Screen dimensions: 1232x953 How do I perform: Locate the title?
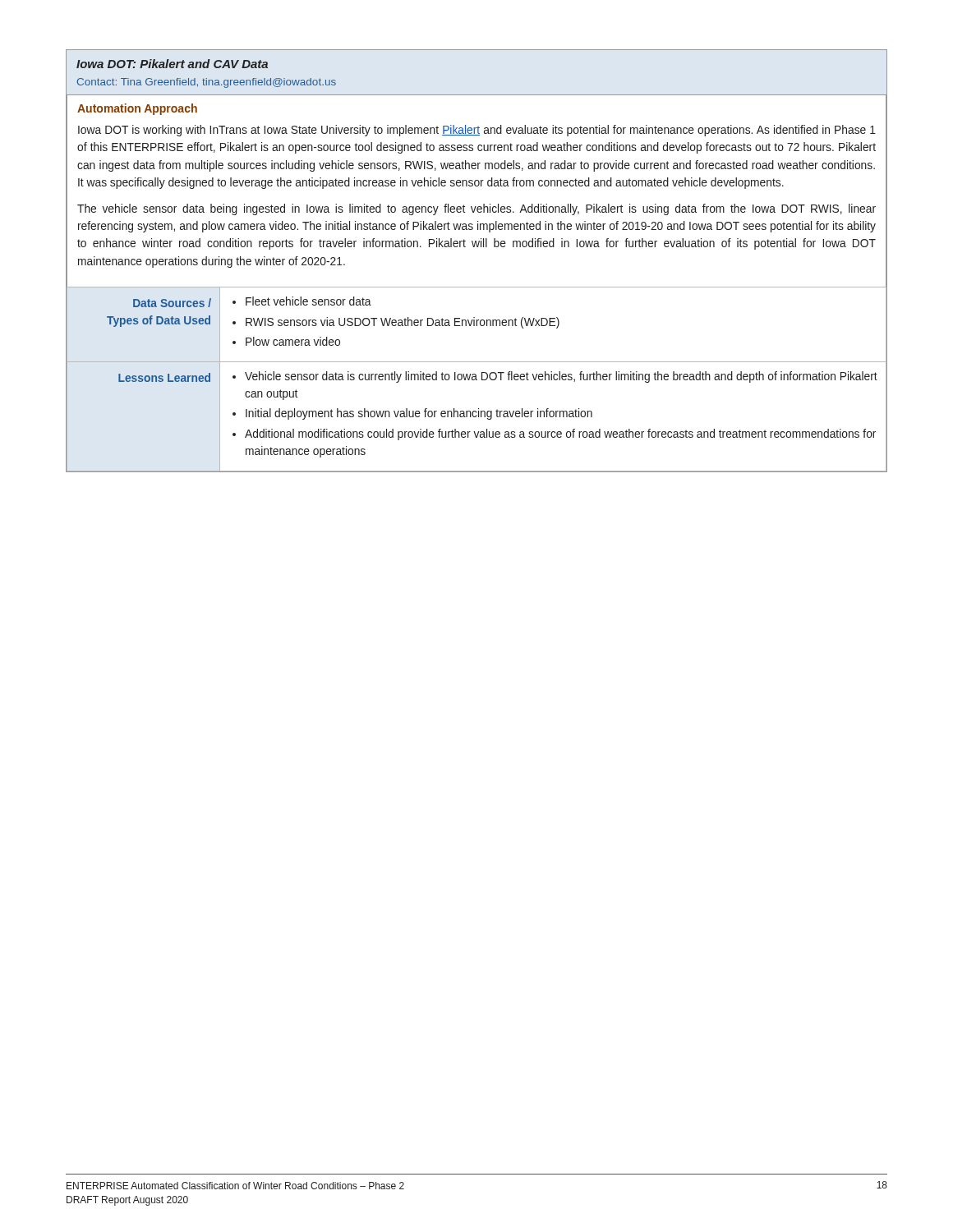[x=476, y=261]
